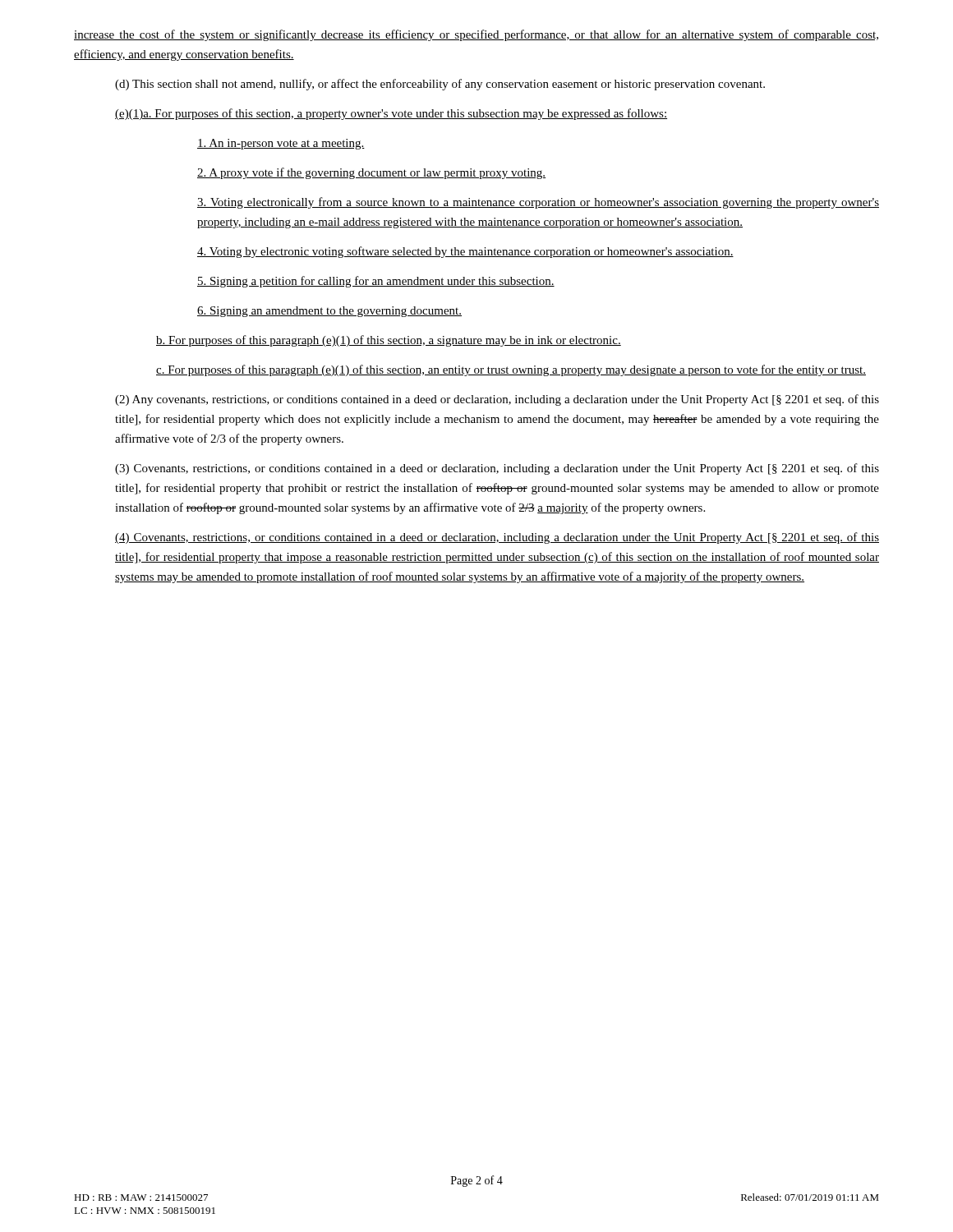Point to "An in-person vote at a meeting."

click(281, 144)
